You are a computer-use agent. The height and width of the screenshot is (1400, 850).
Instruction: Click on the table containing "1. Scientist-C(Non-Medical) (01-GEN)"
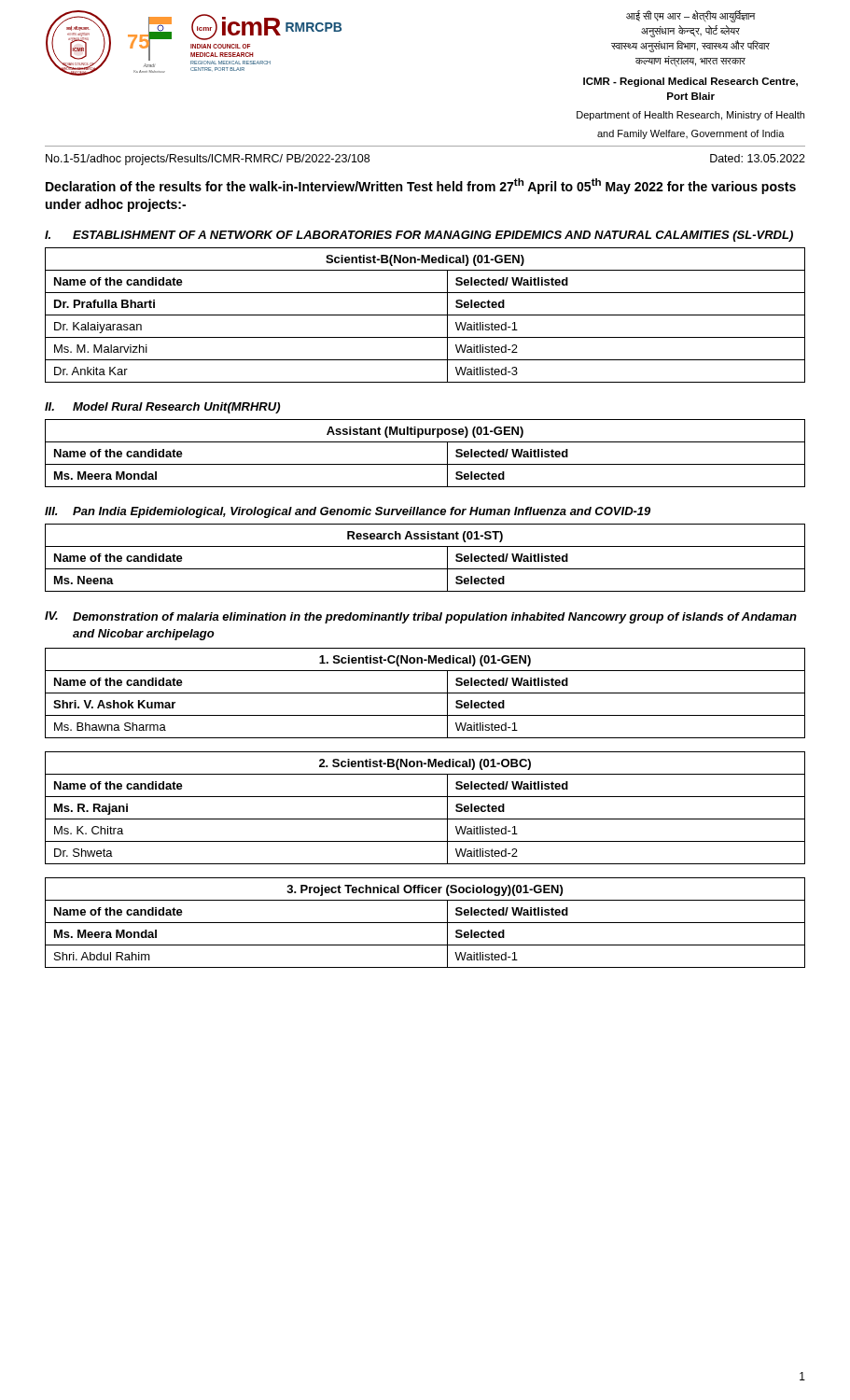click(x=425, y=693)
